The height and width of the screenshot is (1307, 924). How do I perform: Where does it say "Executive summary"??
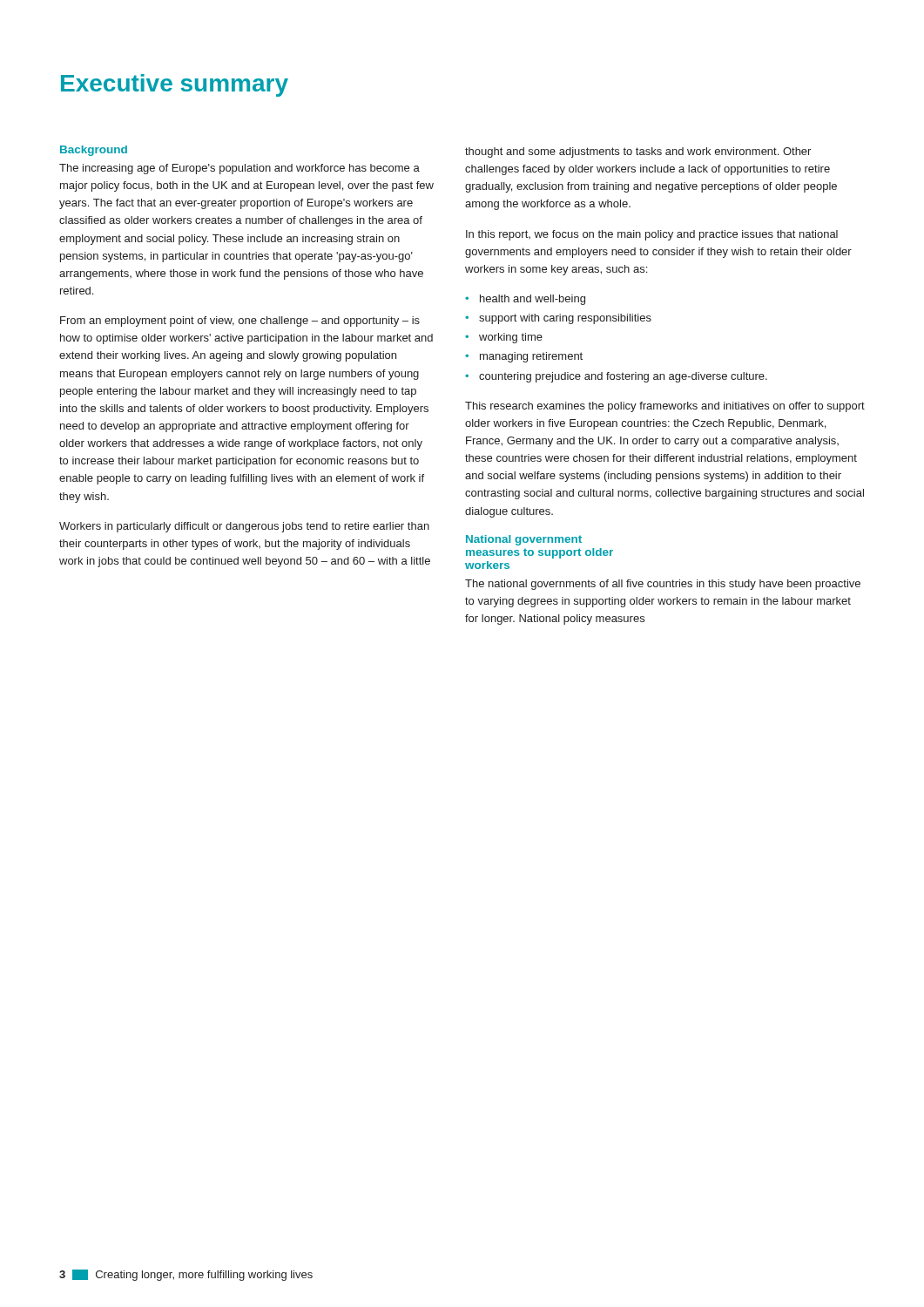click(174, 84)
